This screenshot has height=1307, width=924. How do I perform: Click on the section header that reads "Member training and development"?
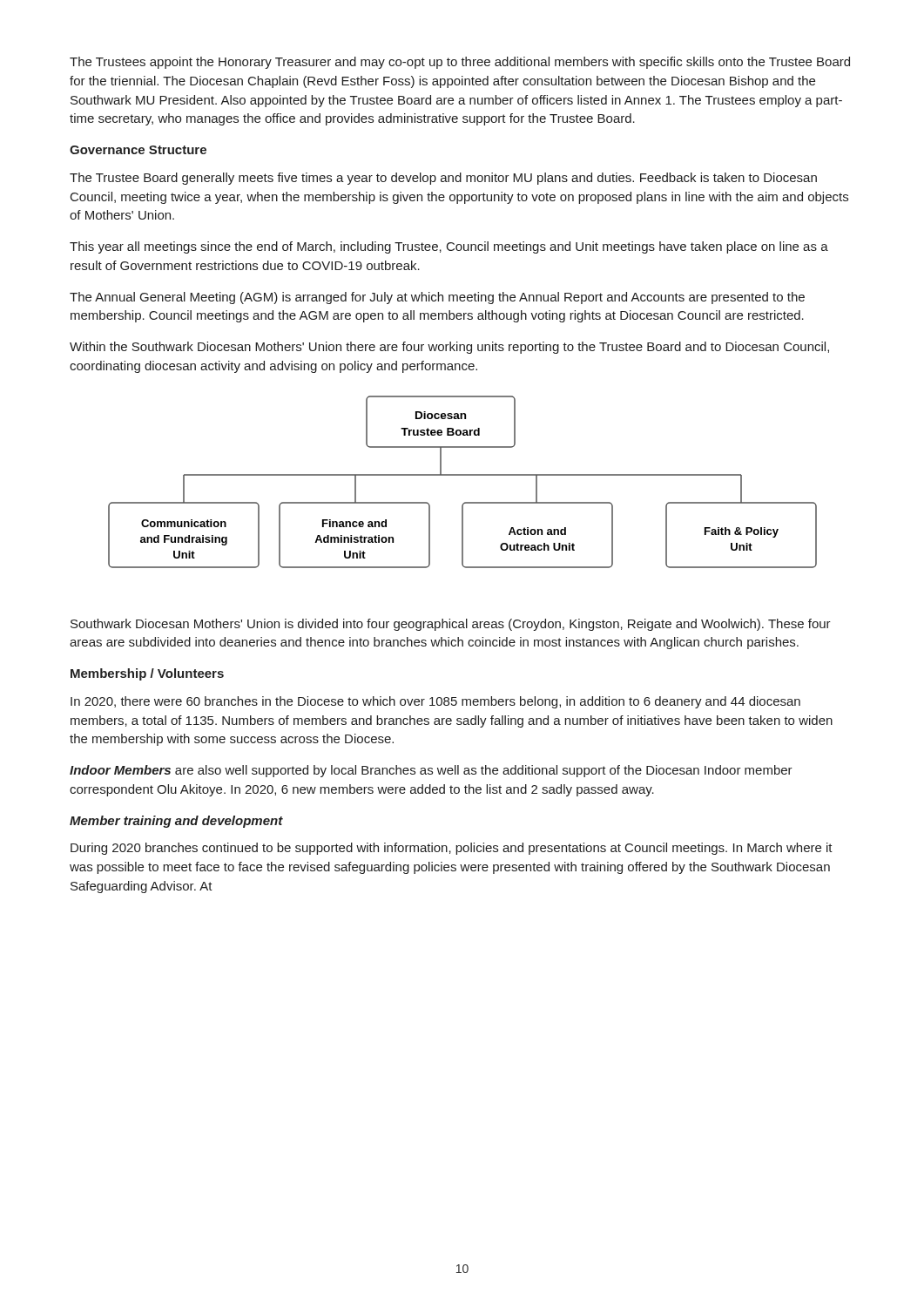176,822
